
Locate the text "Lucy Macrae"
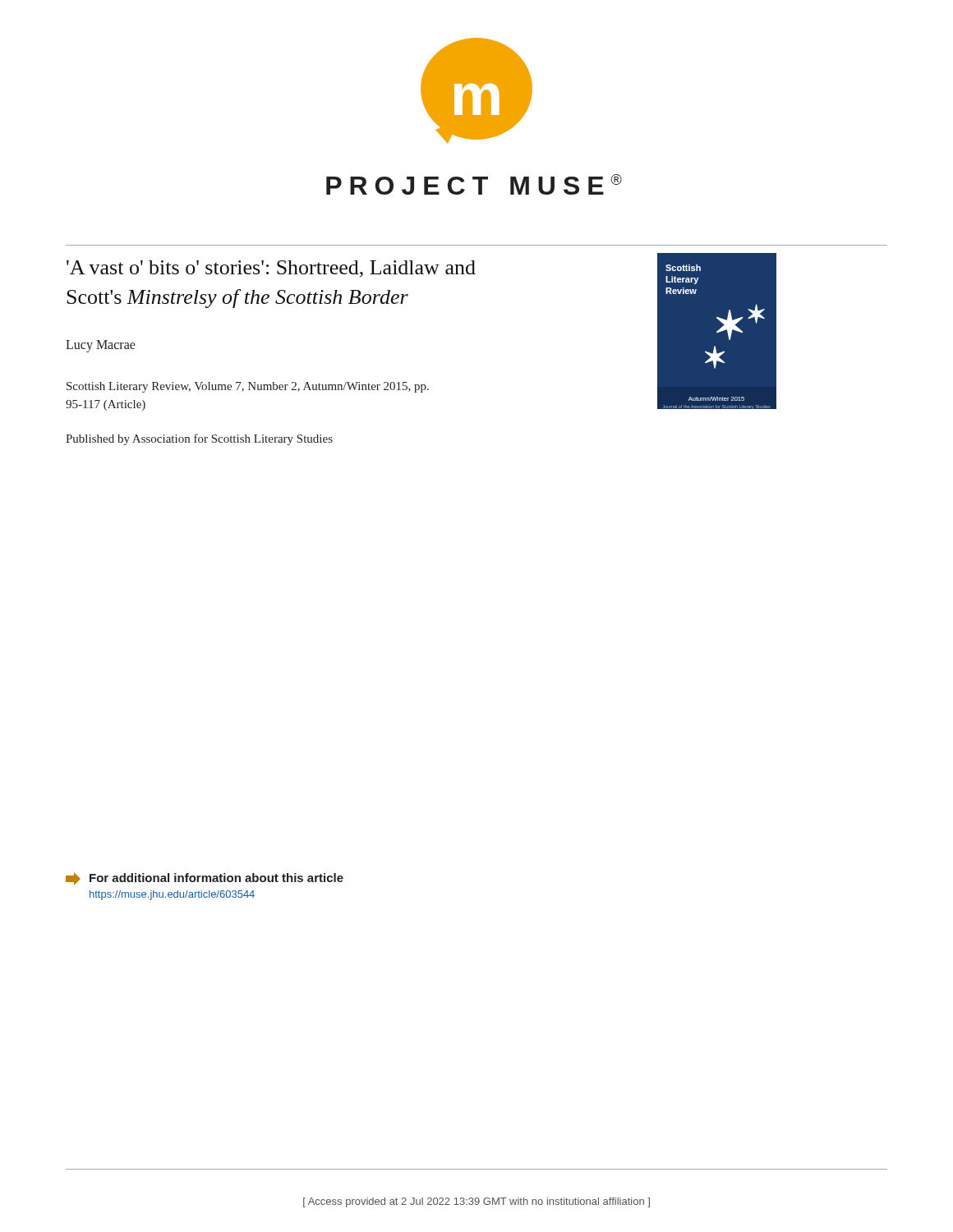pyautogui.click(x=101, y=344)
